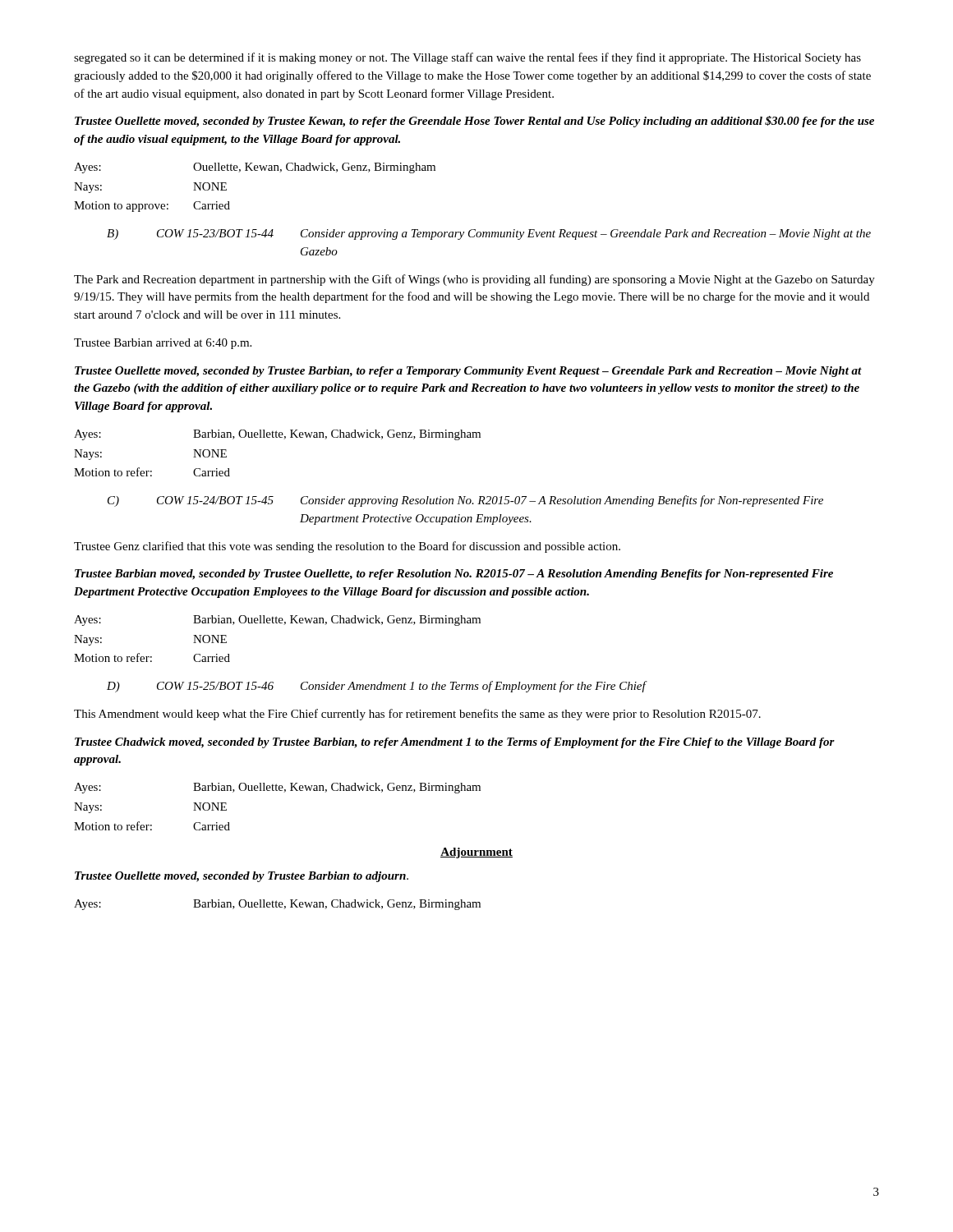The width and height of the screenshot is (953, 1232).
Task: Point to the block beginning "This Amendment would"
Action: coord(418,714)
